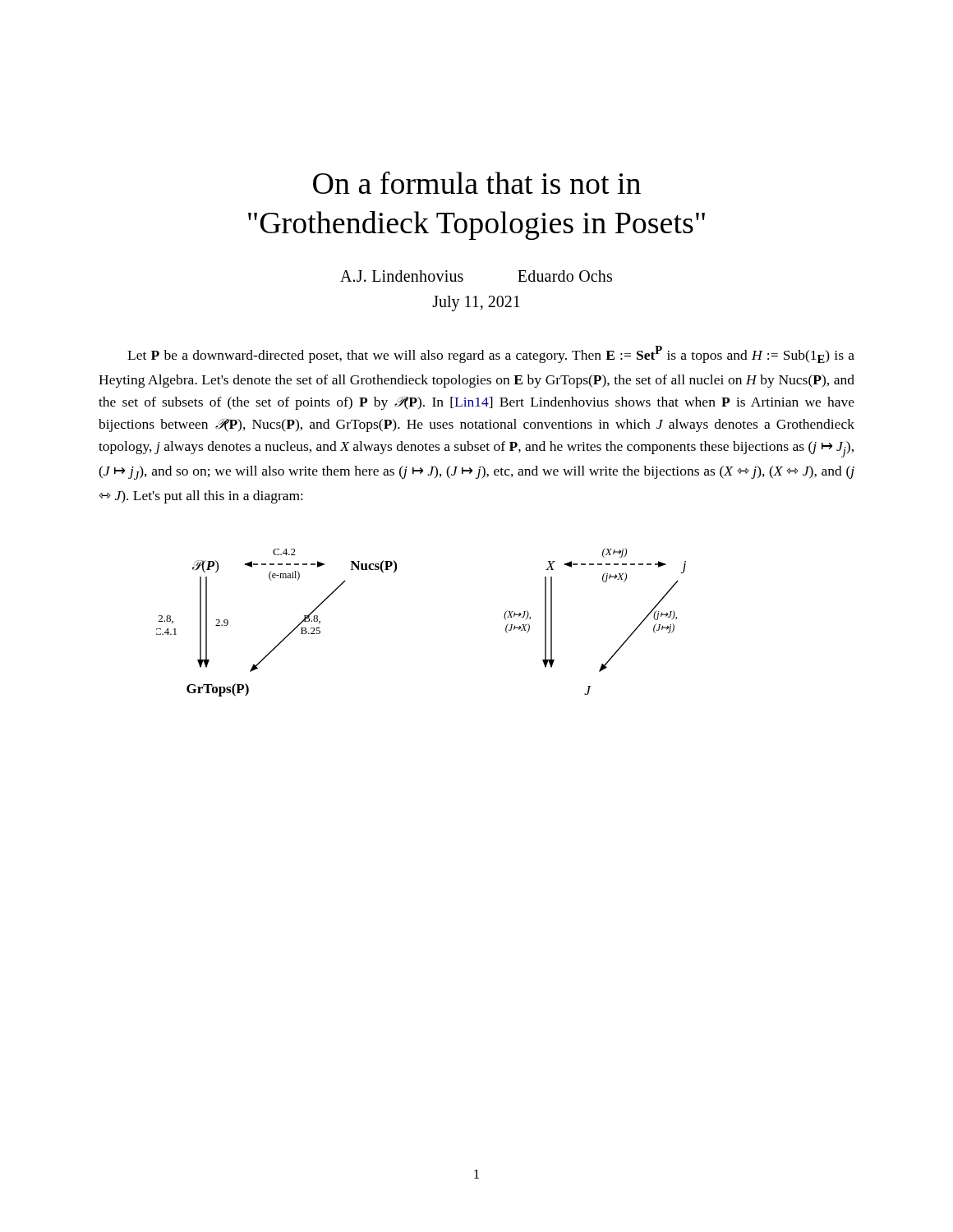The width and height of the screenshot is (953, 1232).
Task: Click on the text block starting "A.J. Lindenhovius Eduardo Ochs"
Action: tap(397, 276)
